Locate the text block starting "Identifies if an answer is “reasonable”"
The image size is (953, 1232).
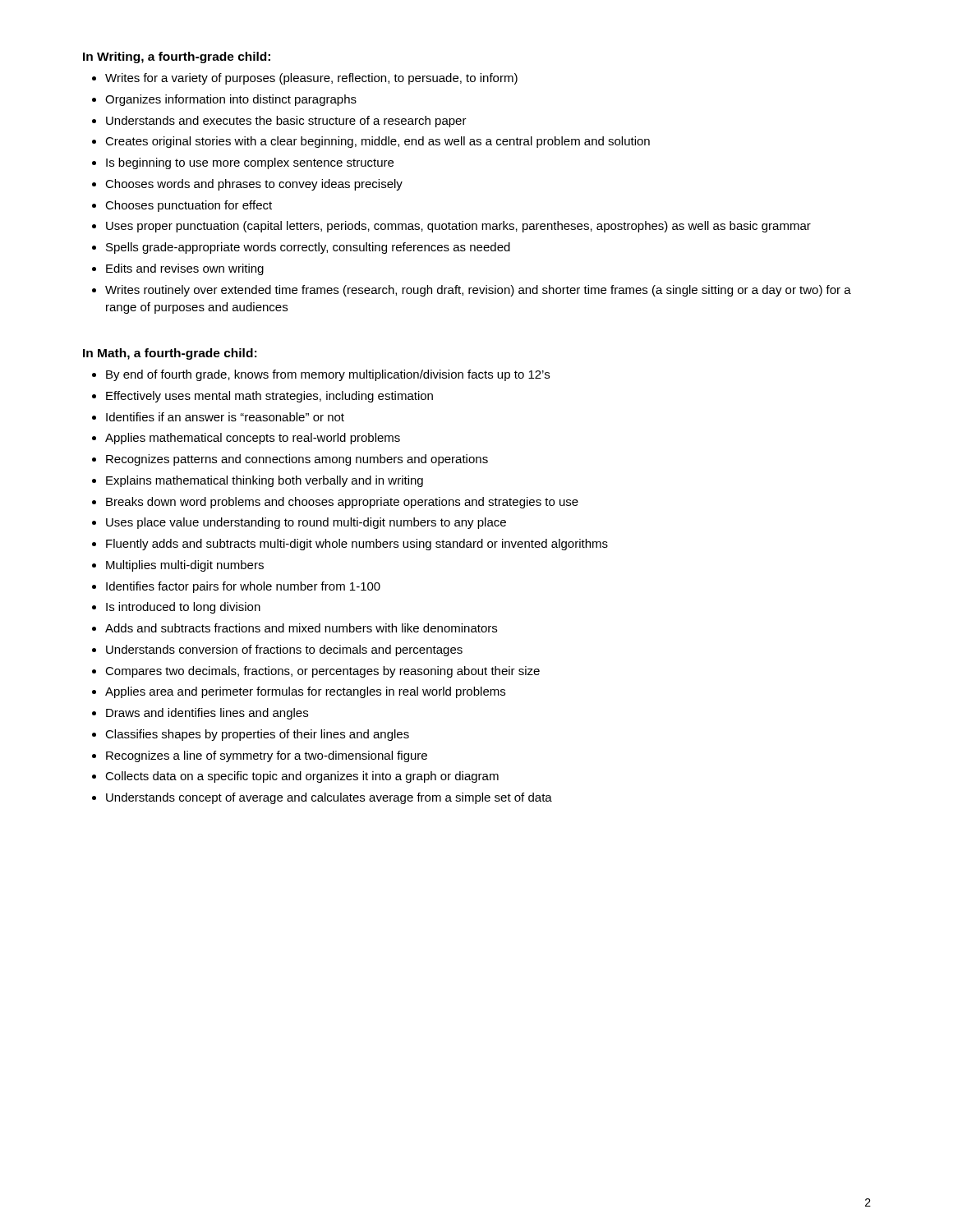[225, 416]
